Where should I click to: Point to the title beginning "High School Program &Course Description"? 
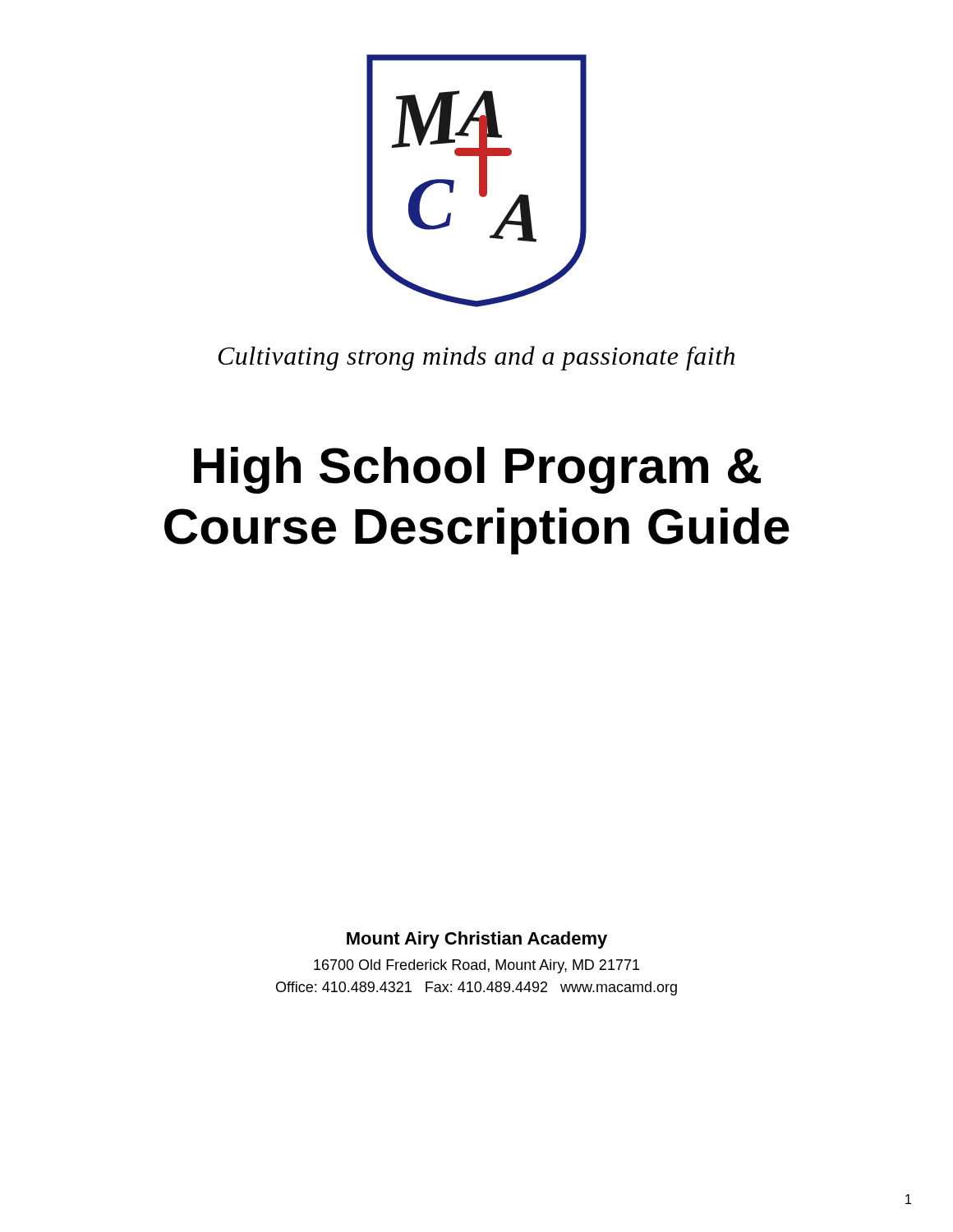476,496
